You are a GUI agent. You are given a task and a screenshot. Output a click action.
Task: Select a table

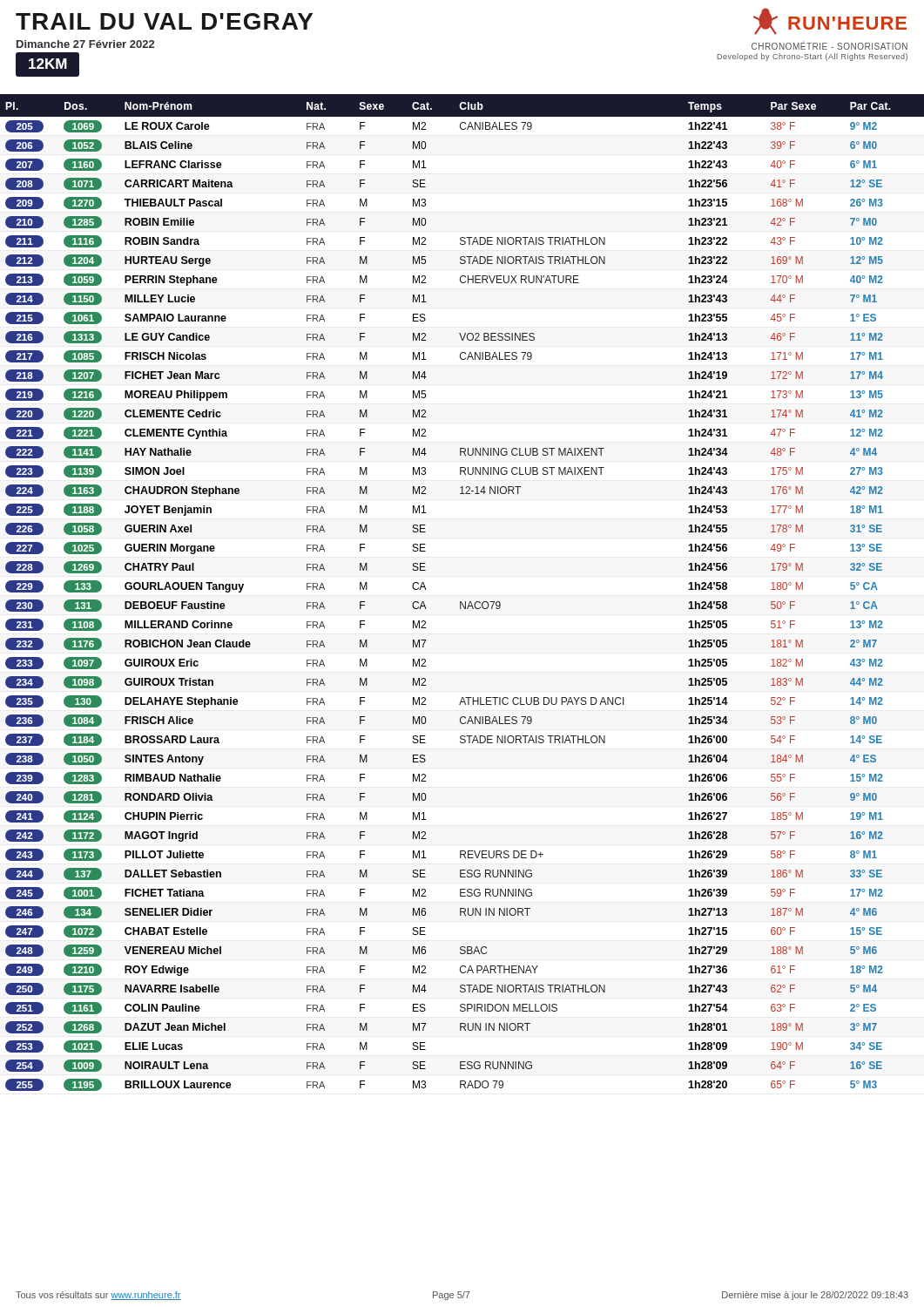tap(462, 595)
